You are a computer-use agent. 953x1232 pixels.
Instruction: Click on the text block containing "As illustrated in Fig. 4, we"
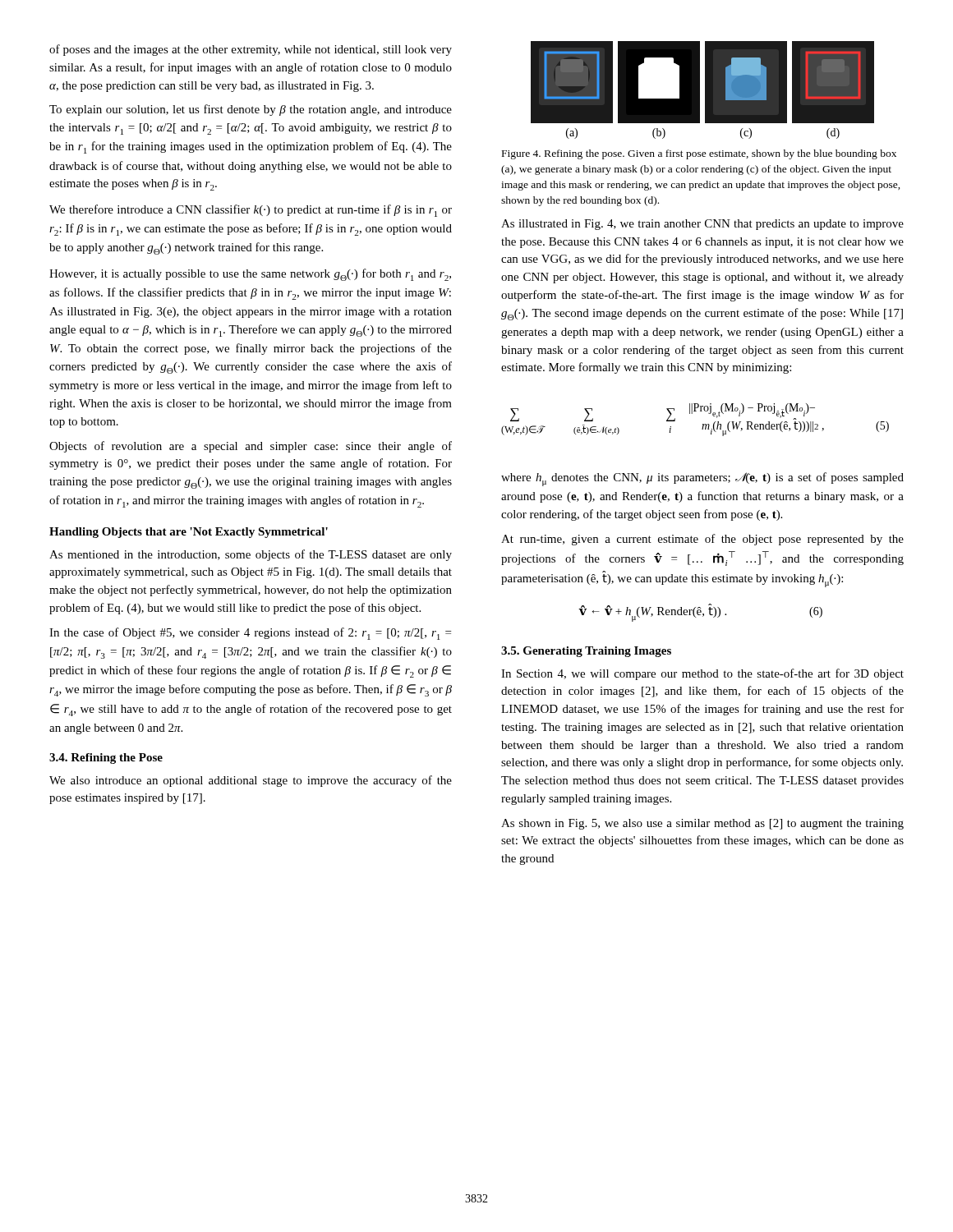pos(702,296)
